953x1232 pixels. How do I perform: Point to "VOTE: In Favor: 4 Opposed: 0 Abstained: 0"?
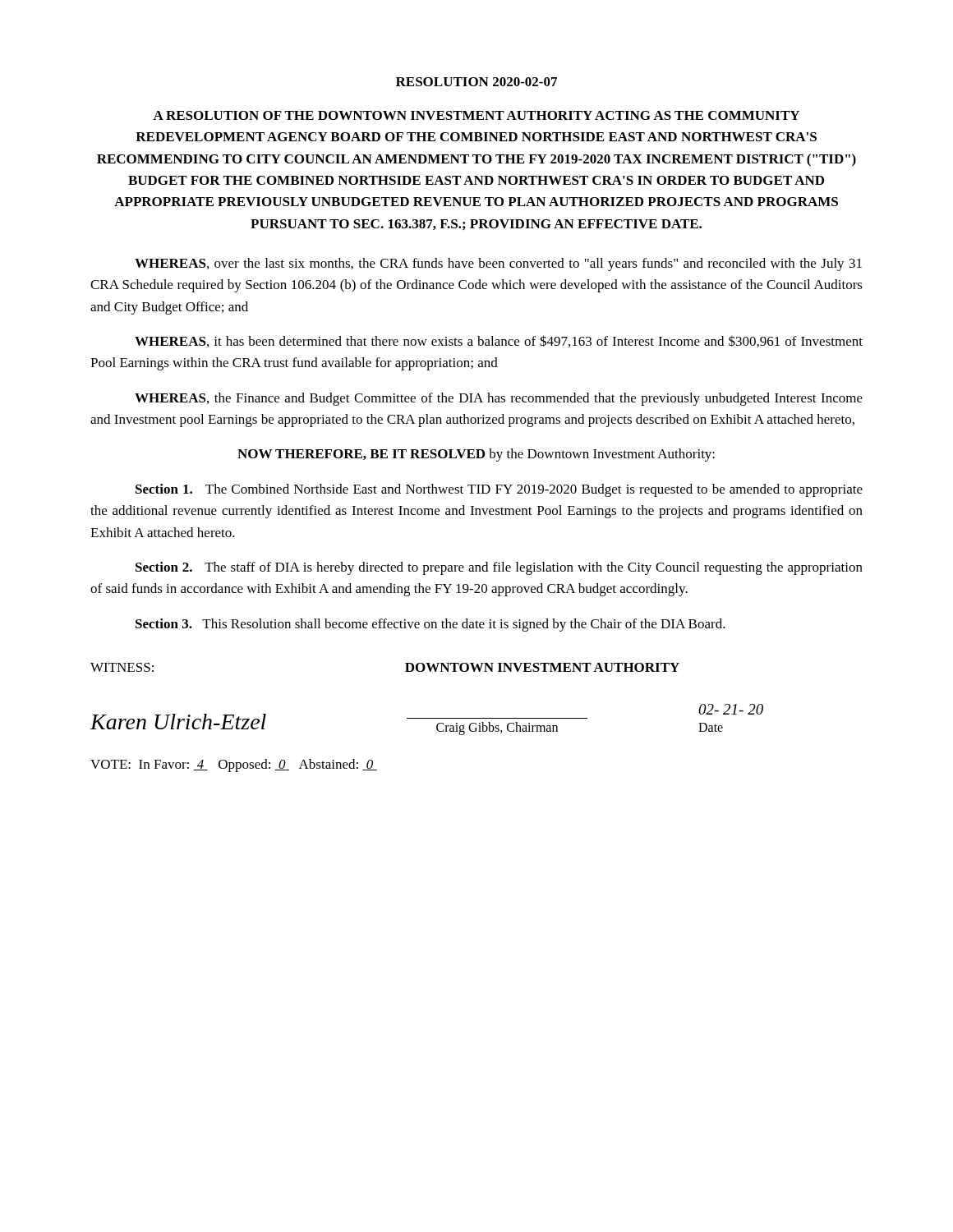[233, 764]
